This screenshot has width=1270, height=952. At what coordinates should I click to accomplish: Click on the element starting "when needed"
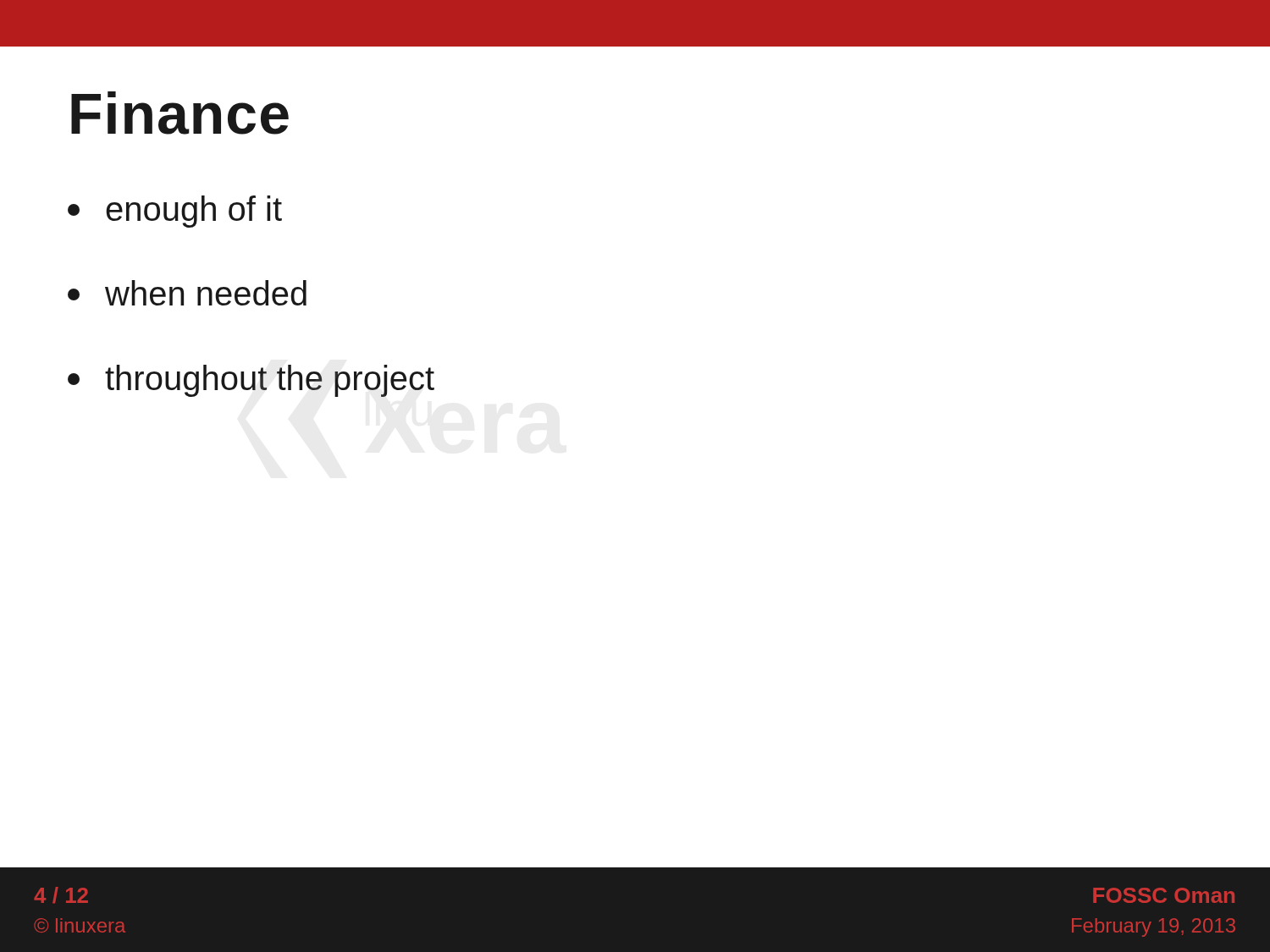pos(188,294)
